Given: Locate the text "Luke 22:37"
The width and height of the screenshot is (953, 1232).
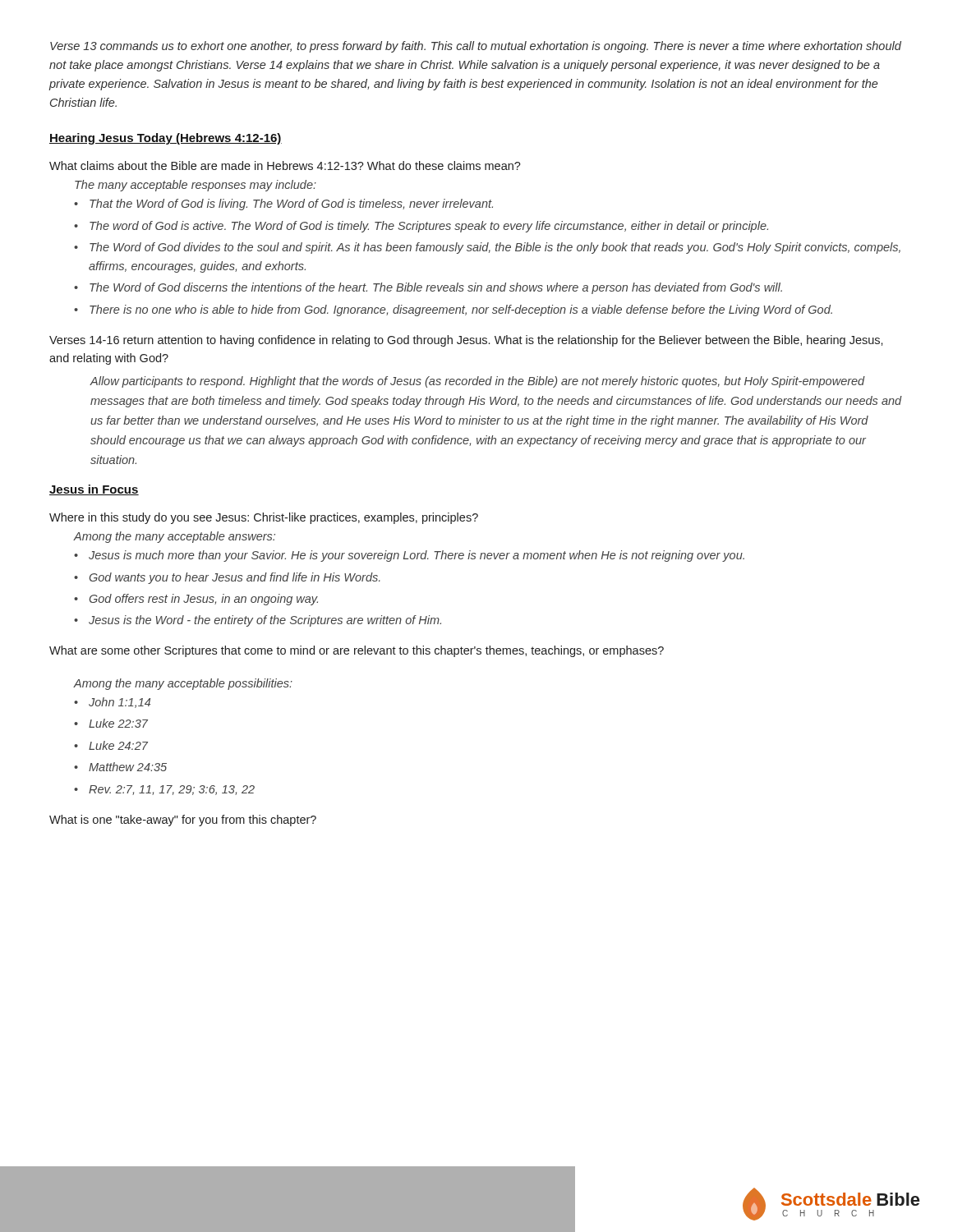Looking at the screenshot, I should tap(118, 724).
